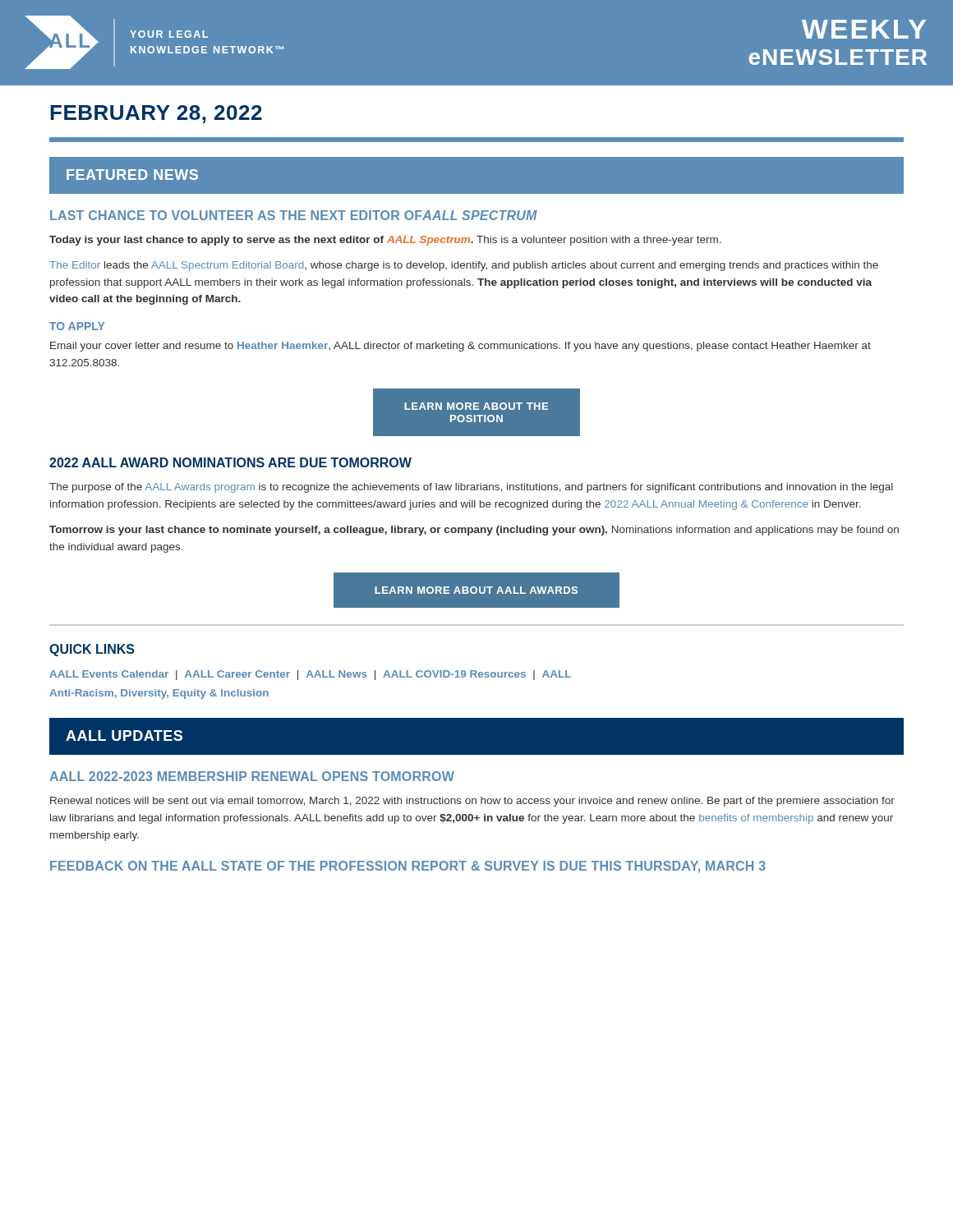Click on the section header with the text "AALL UPDATES"
Image resolution: width=953 pixels, height=1232 pixels.
point(124,736)
